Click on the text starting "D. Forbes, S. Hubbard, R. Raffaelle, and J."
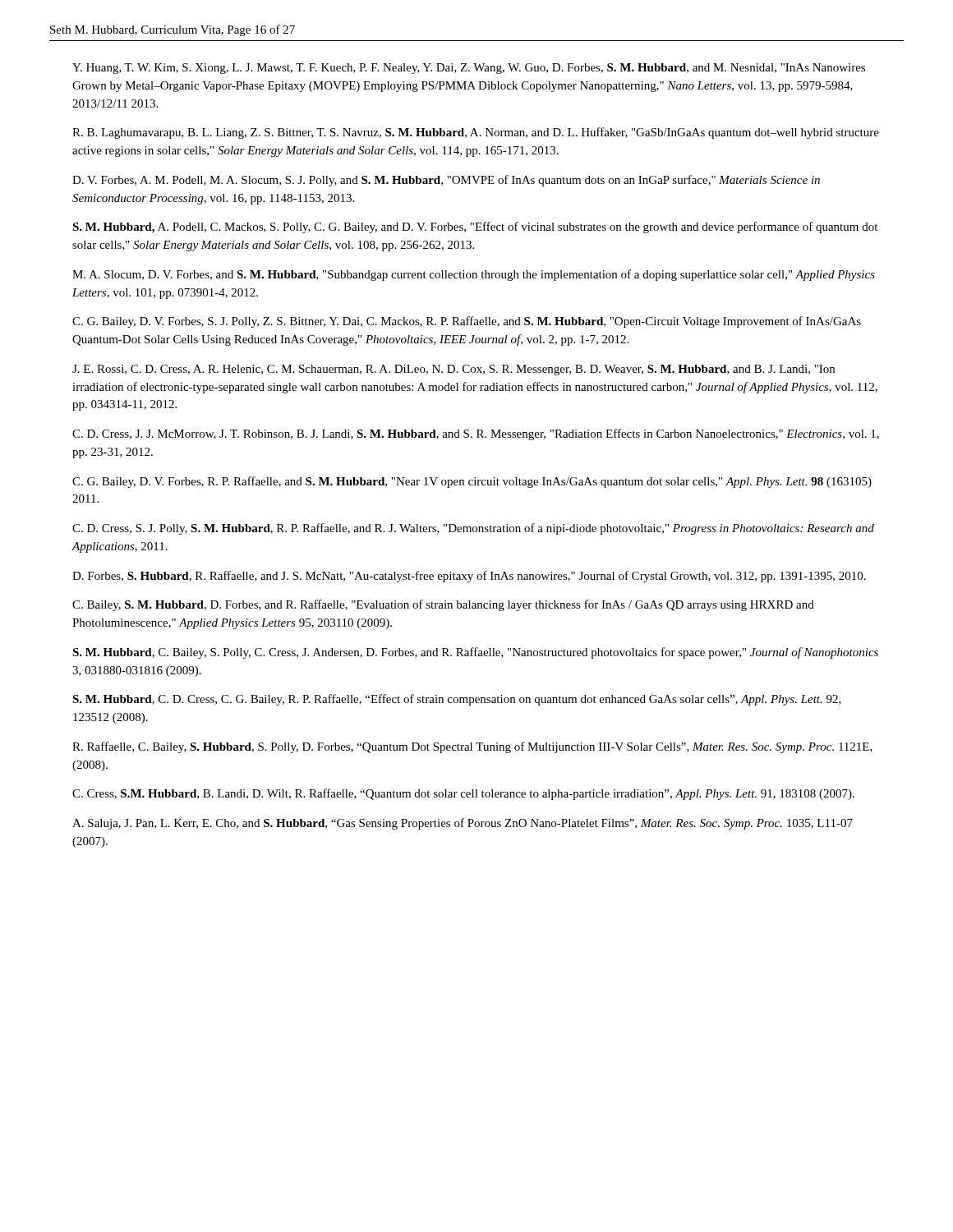This screenshot has width=953, height=1232. (x=469, y=575)
